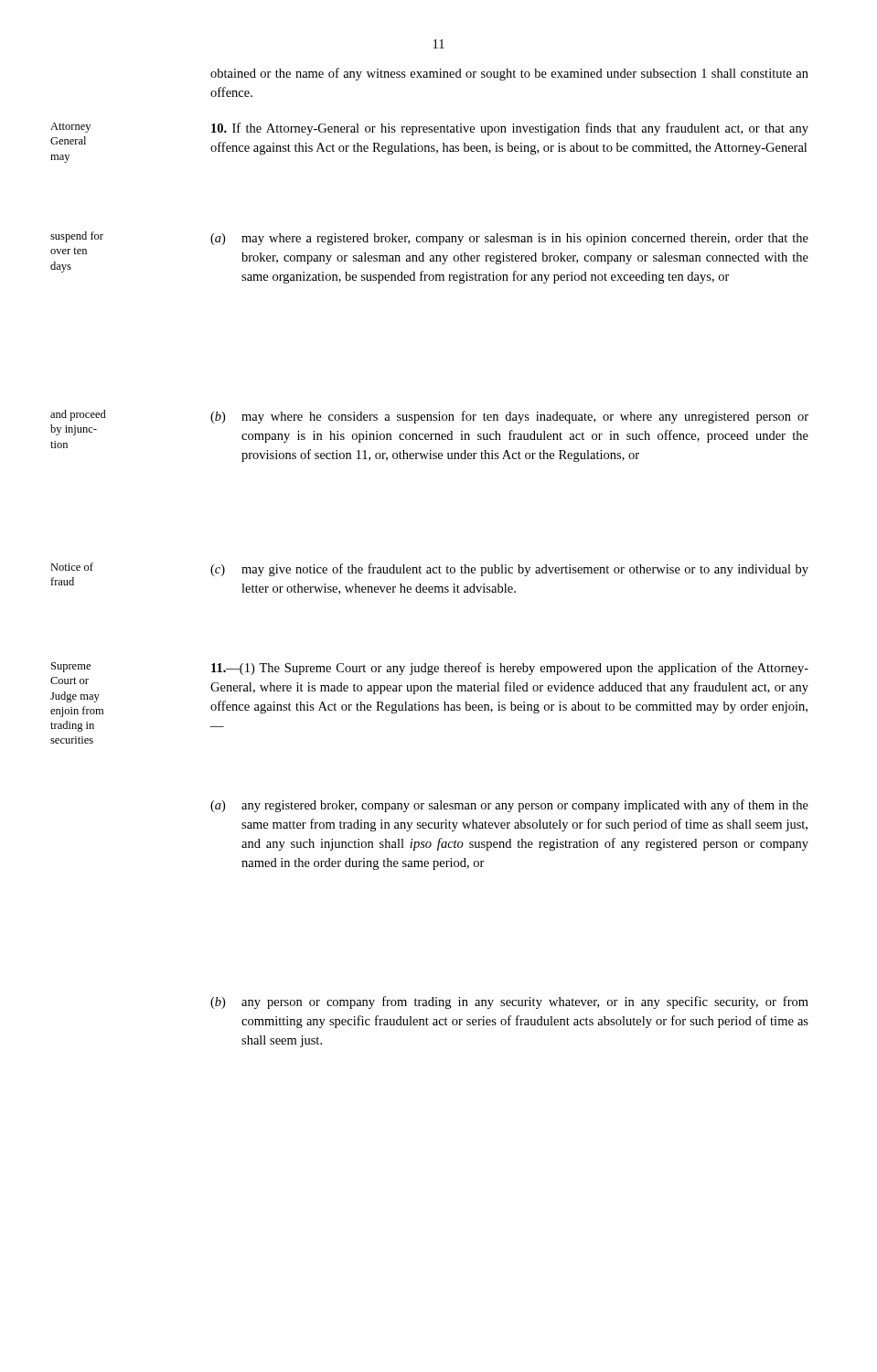Viewport: 877px width, 1372px height.
Task: Click the passage that begins "obtained or the"
Action: (x=509, y=83)
